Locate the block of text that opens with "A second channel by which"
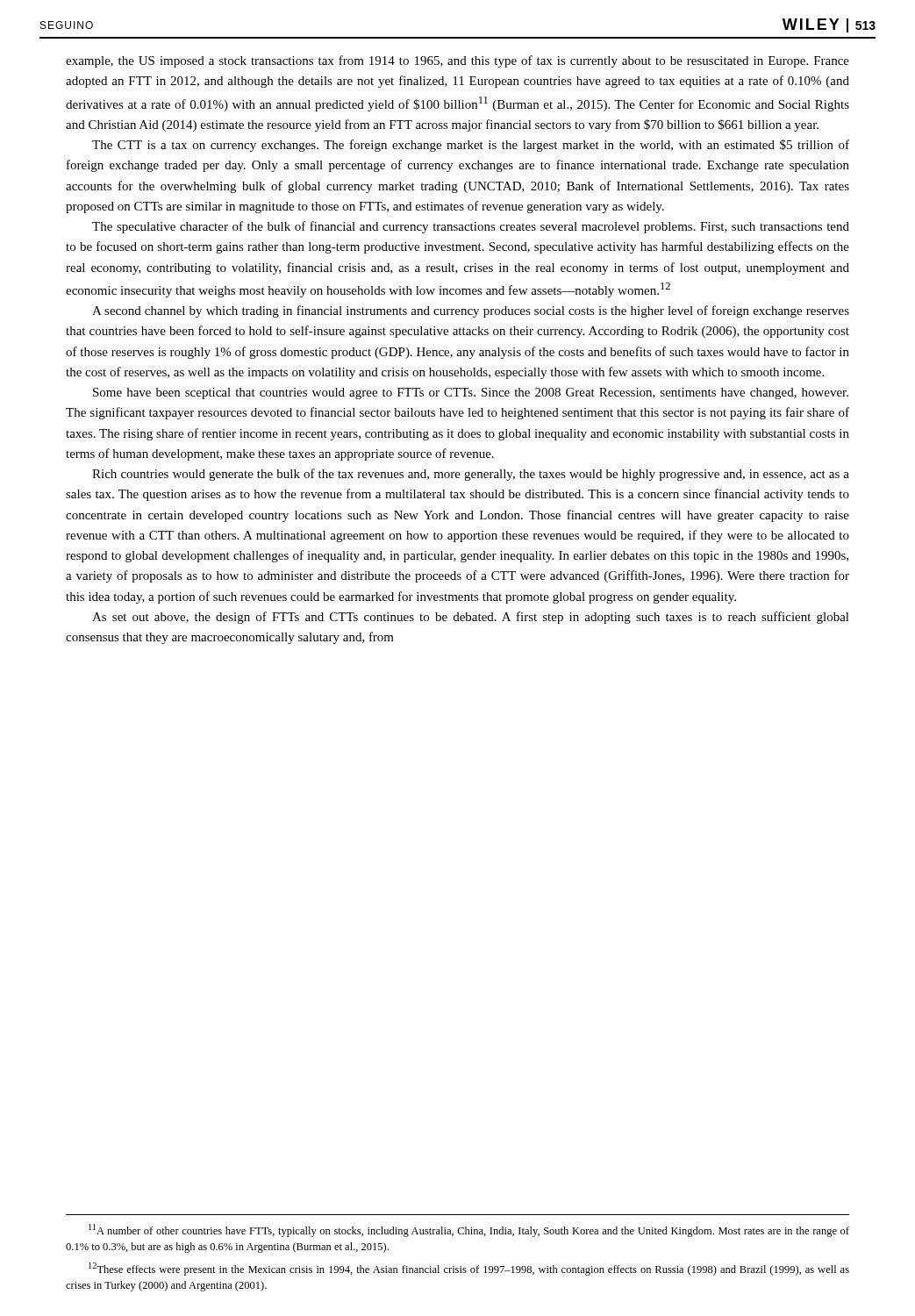The image size is (915, 1316). pos(458,342)
